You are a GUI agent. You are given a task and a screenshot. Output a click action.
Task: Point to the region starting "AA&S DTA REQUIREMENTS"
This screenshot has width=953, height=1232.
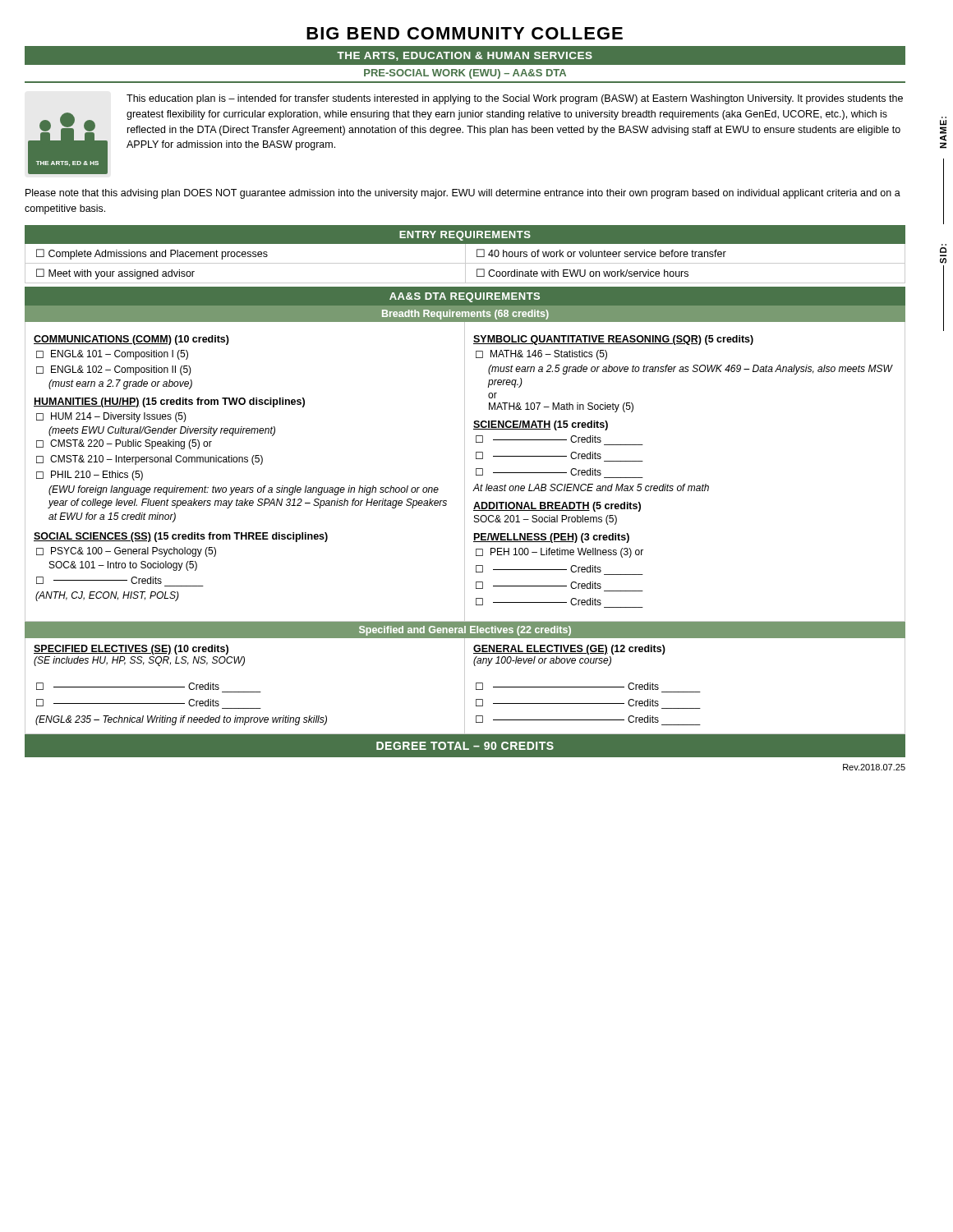465,296
